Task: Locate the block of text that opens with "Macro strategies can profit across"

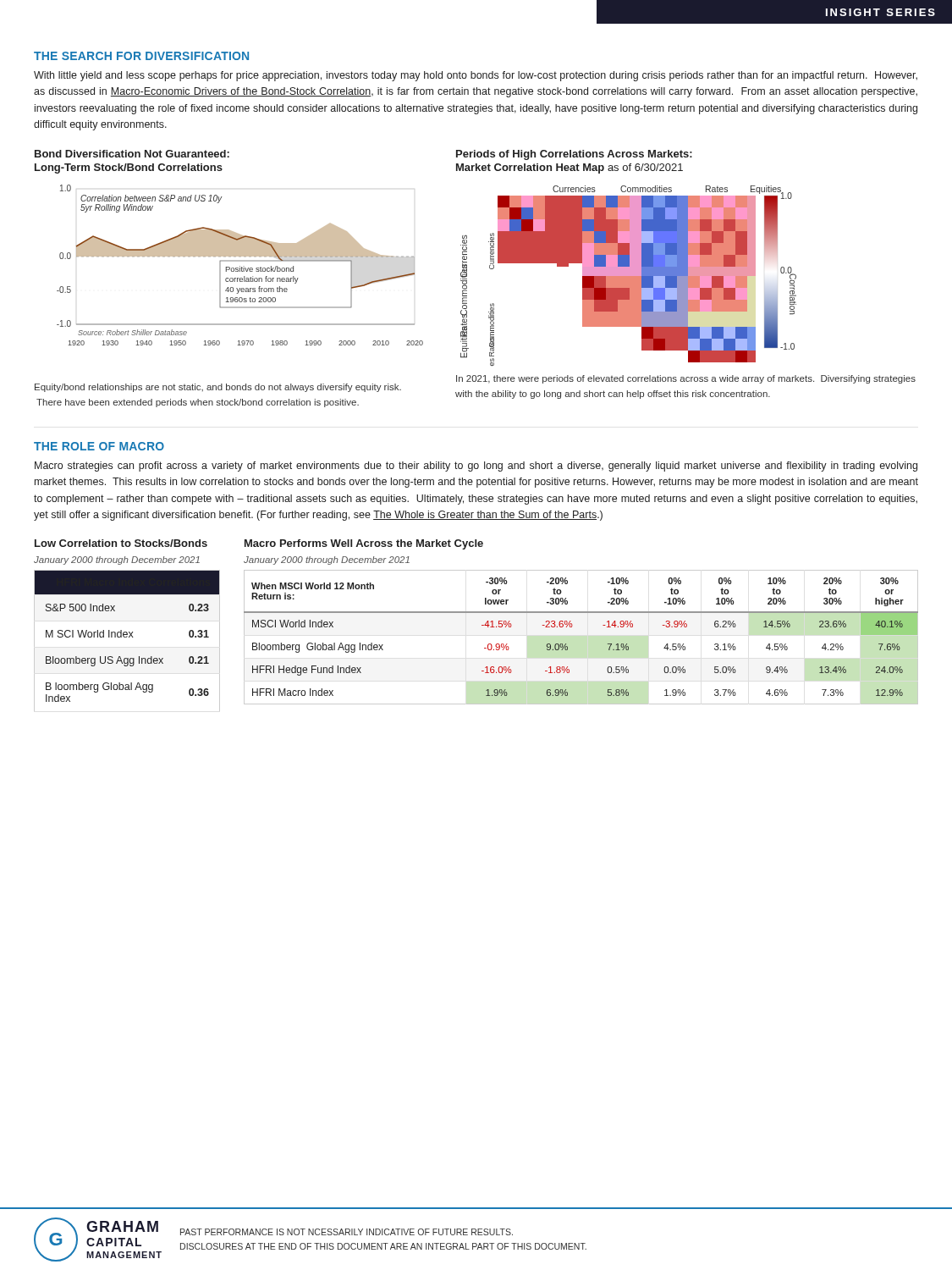Action: click(x=476, y=490)
